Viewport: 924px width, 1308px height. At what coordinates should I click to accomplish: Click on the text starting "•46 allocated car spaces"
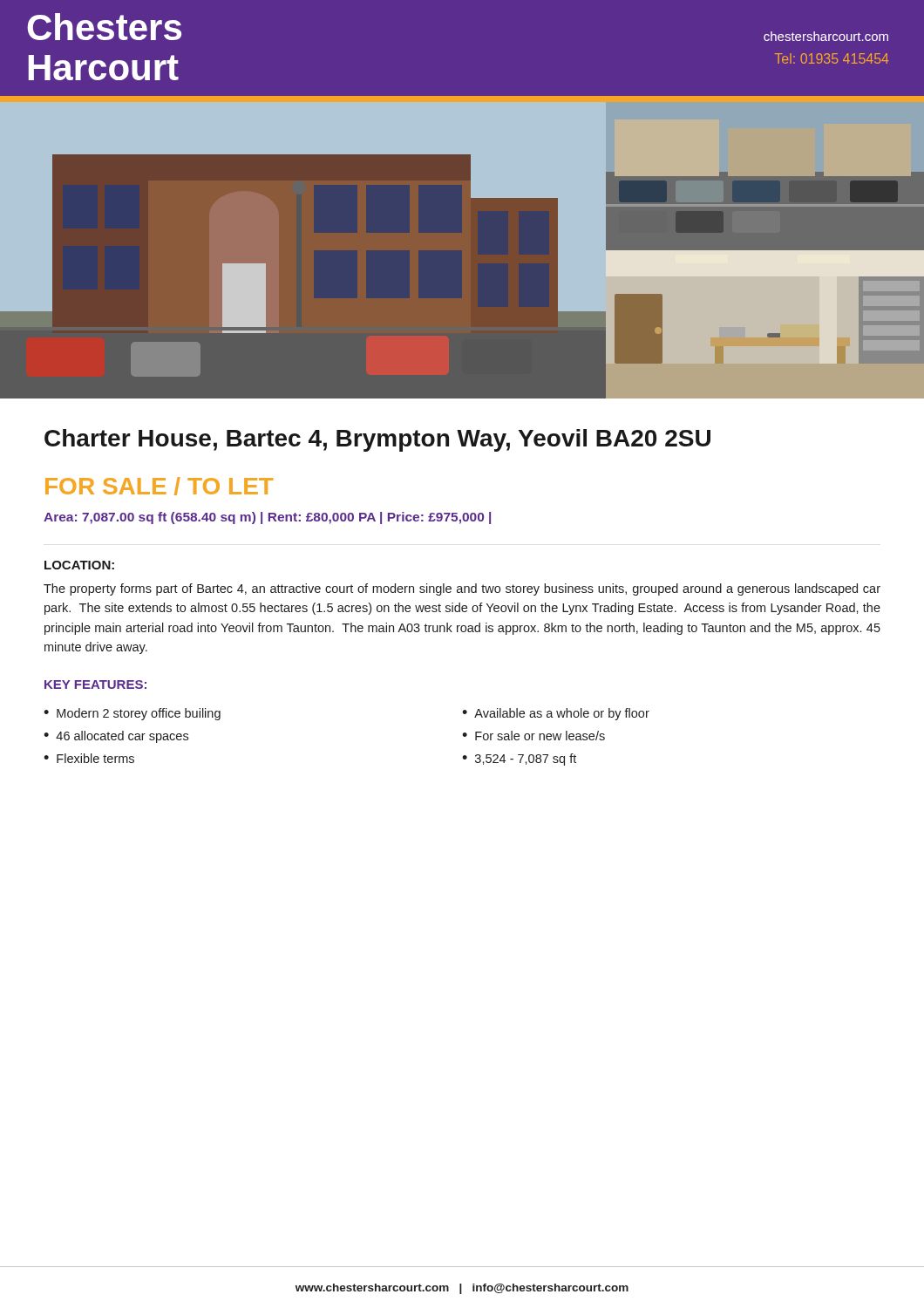[116, 736]
